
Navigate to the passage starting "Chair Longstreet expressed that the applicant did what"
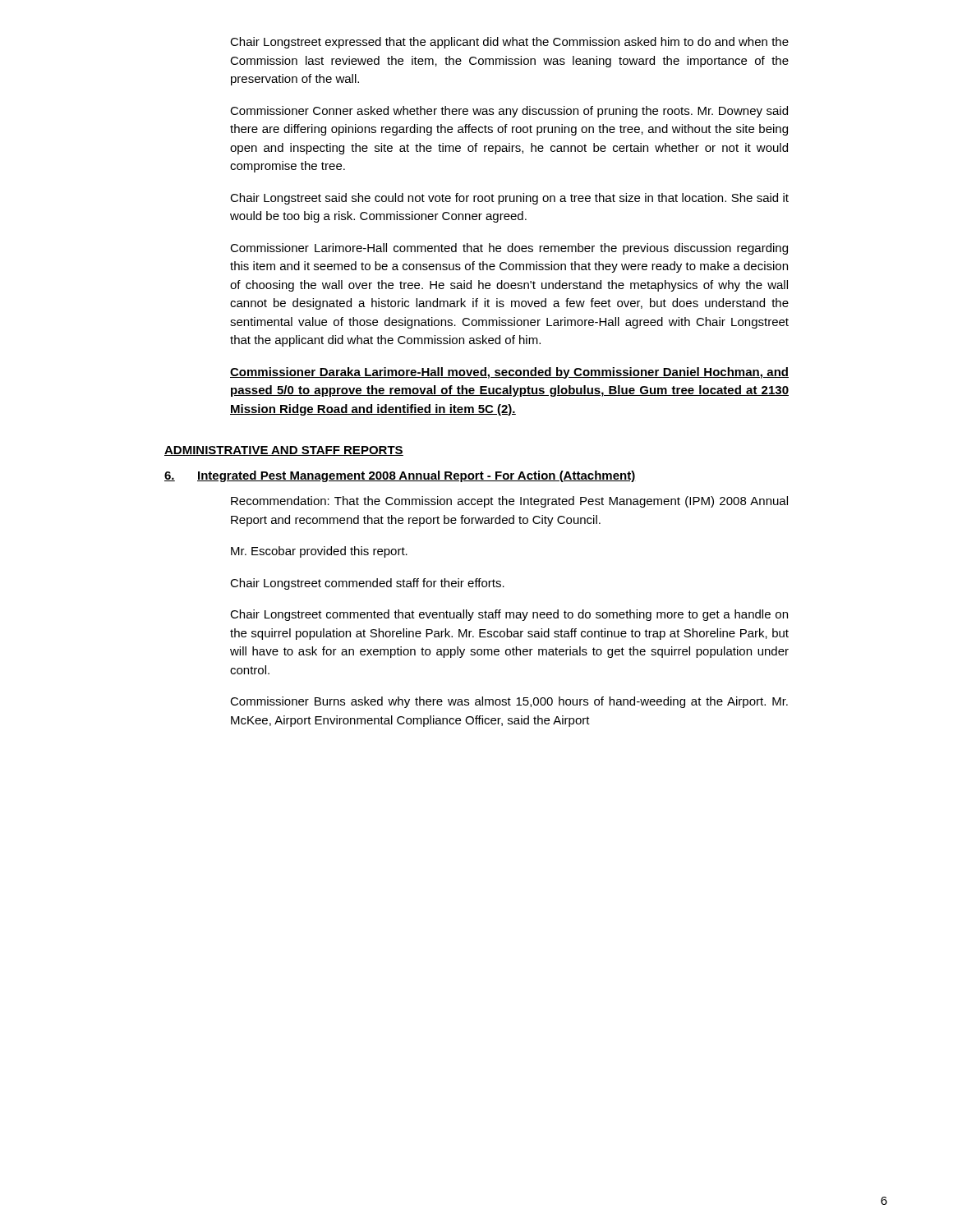click(x=509, y=60)
